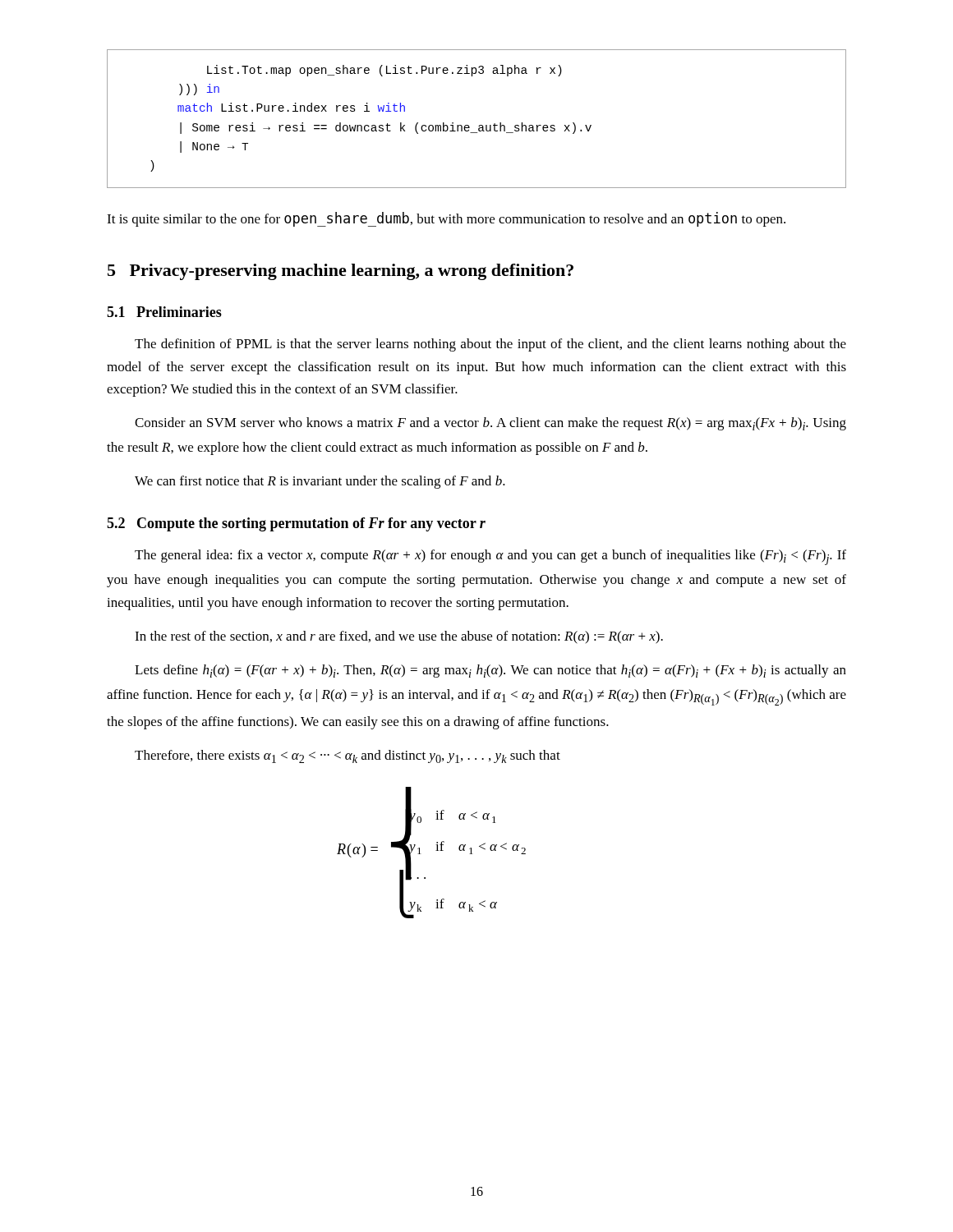
Task: Find the block on this page that starts "The definition of"
Action: (476, 366)
